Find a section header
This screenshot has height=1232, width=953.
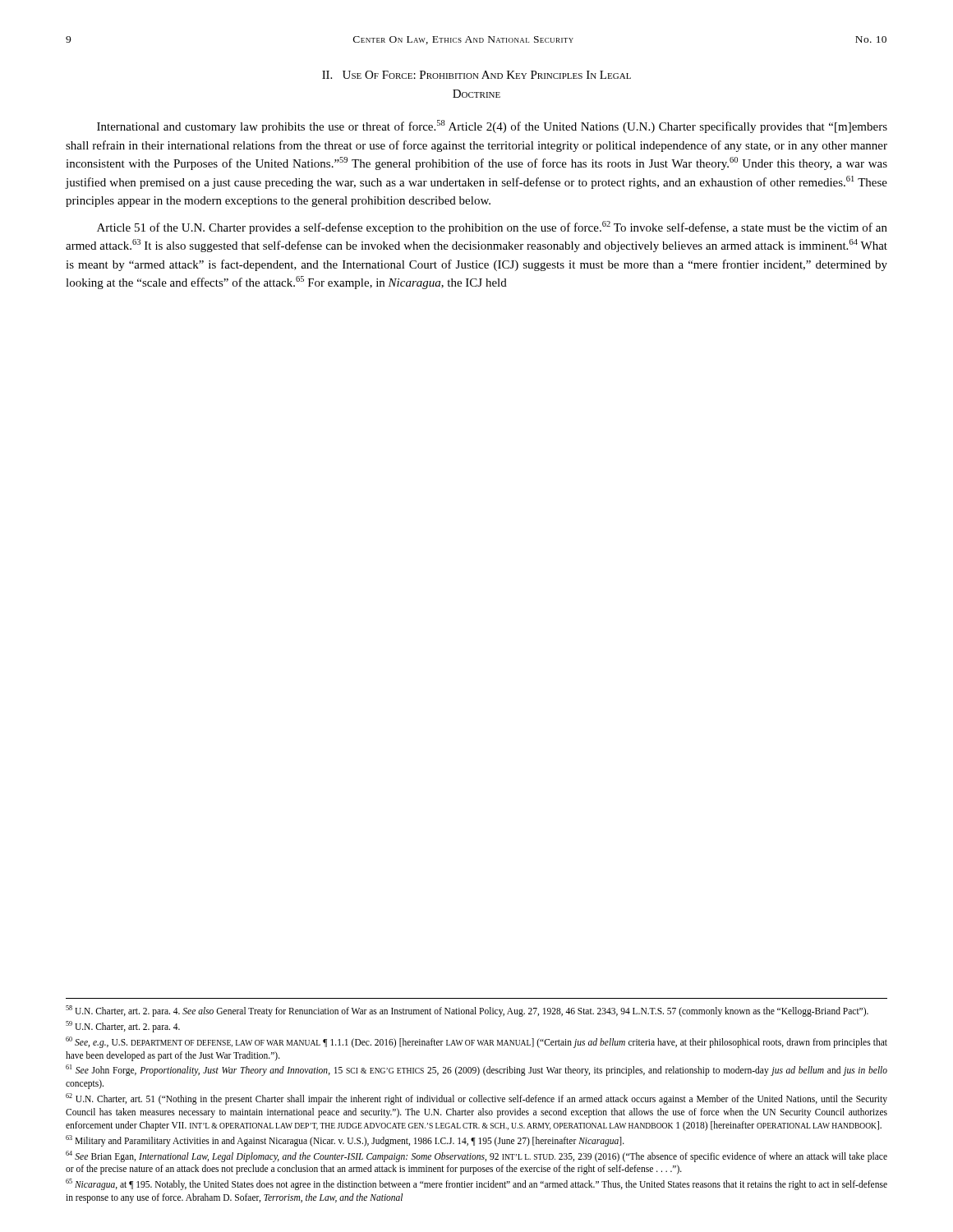(x=476, y=84)
